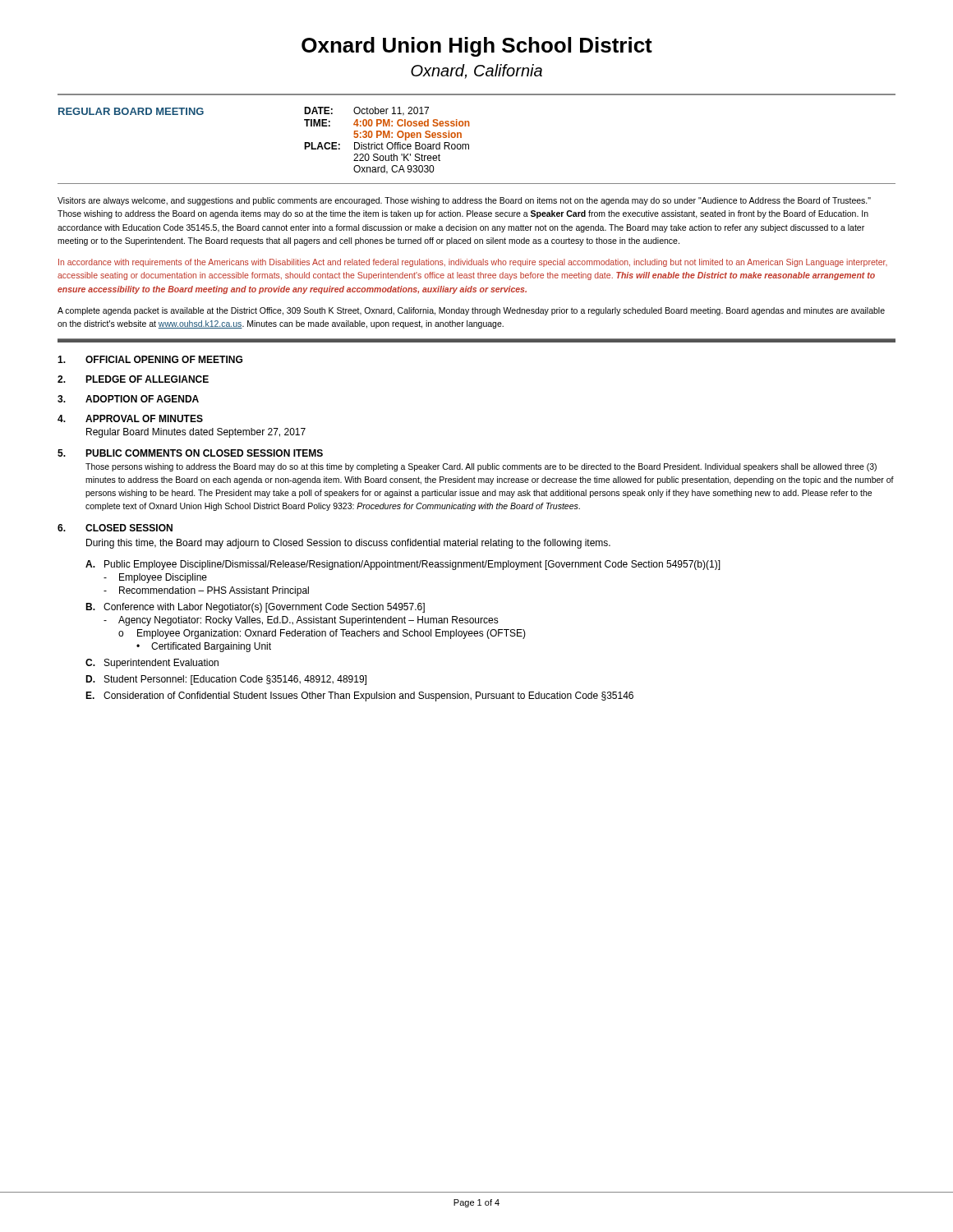Point to "4. APPROVAL OF MINUTES"
This screenshot has width=953, height=1232.
[130, 418]
